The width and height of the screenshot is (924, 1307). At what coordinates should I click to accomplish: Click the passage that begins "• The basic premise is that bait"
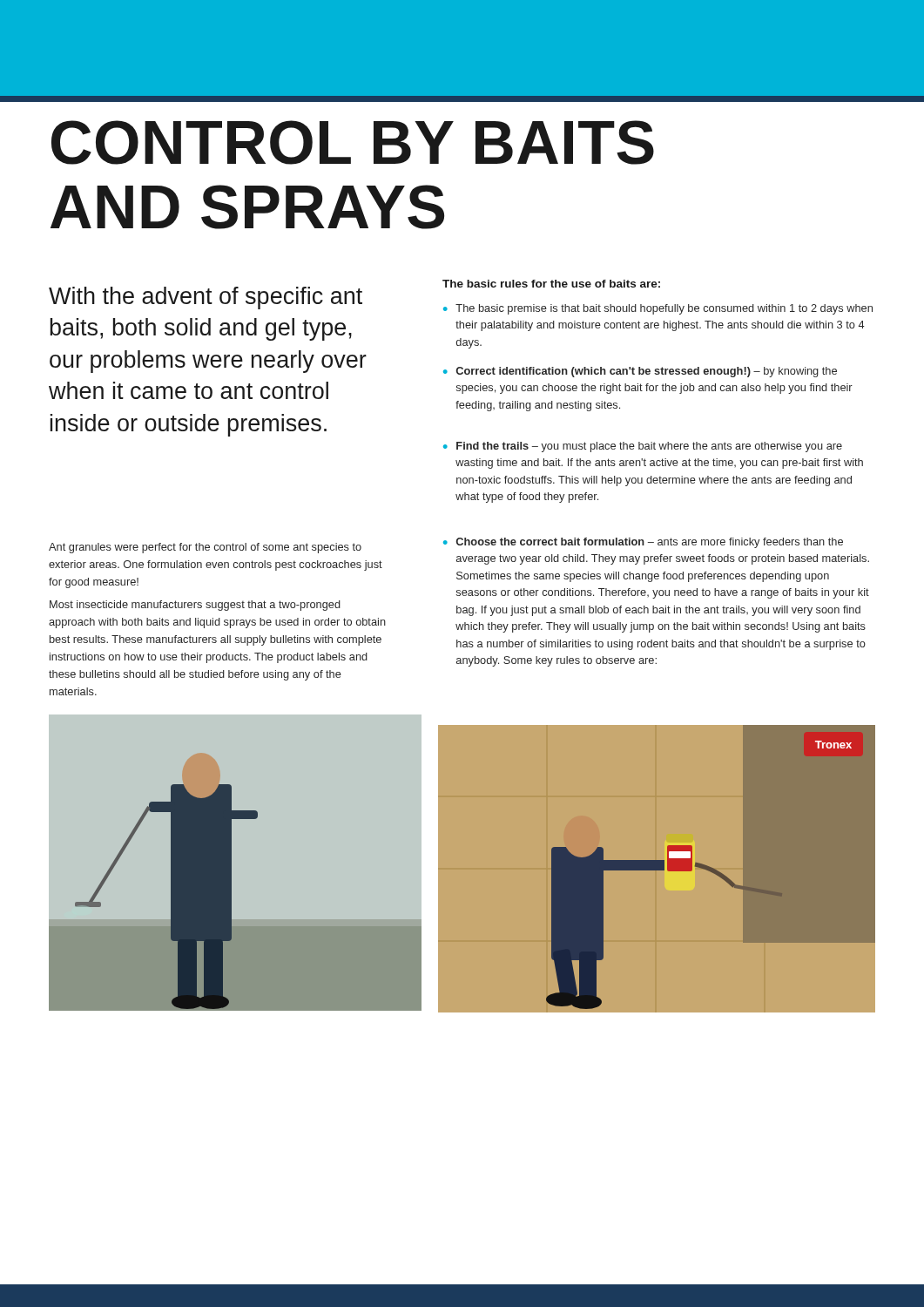tap(658, 325)
